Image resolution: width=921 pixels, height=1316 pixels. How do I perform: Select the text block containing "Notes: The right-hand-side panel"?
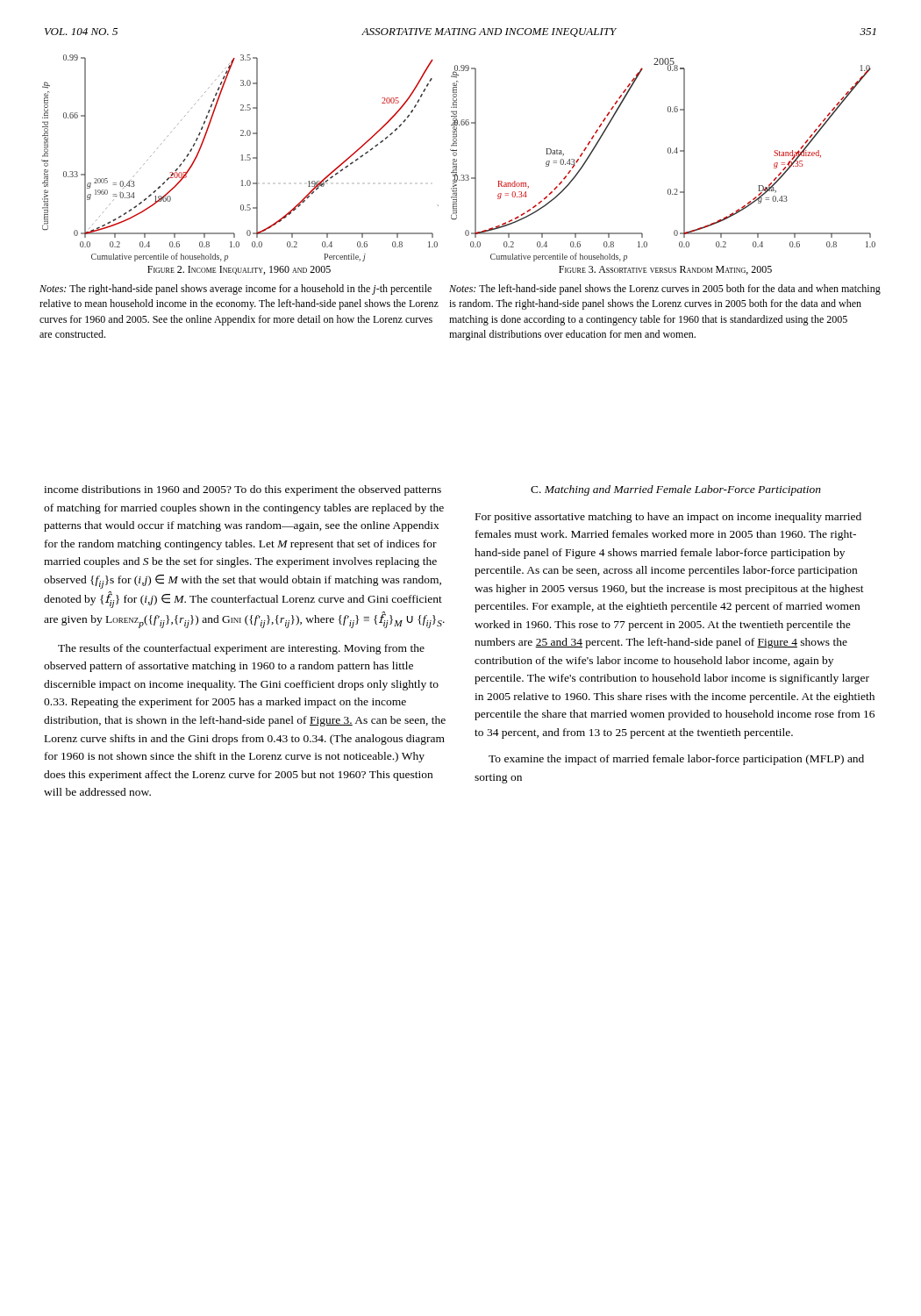[239, 312]
